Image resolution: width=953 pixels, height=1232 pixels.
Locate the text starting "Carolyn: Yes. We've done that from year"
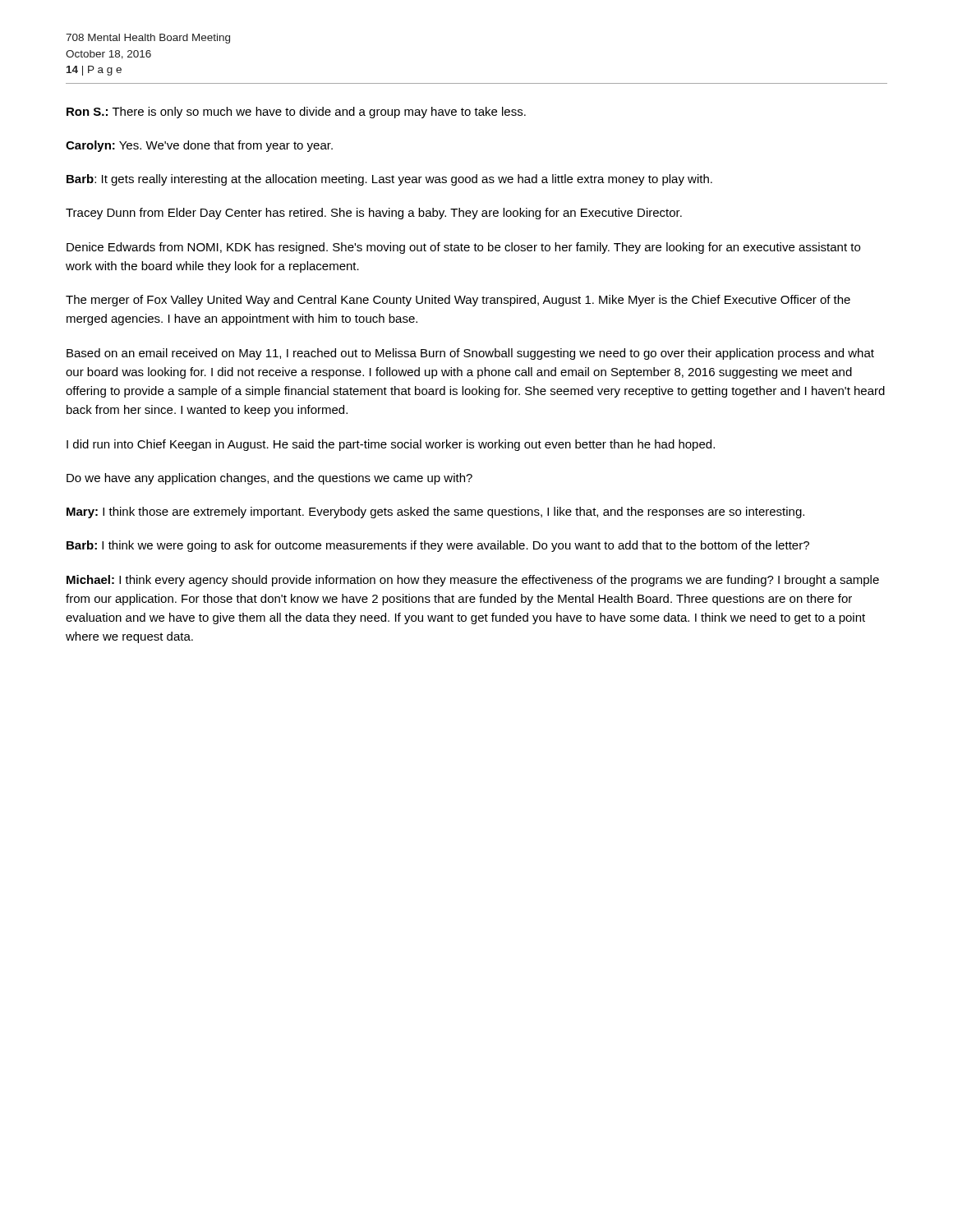point(200,145)
